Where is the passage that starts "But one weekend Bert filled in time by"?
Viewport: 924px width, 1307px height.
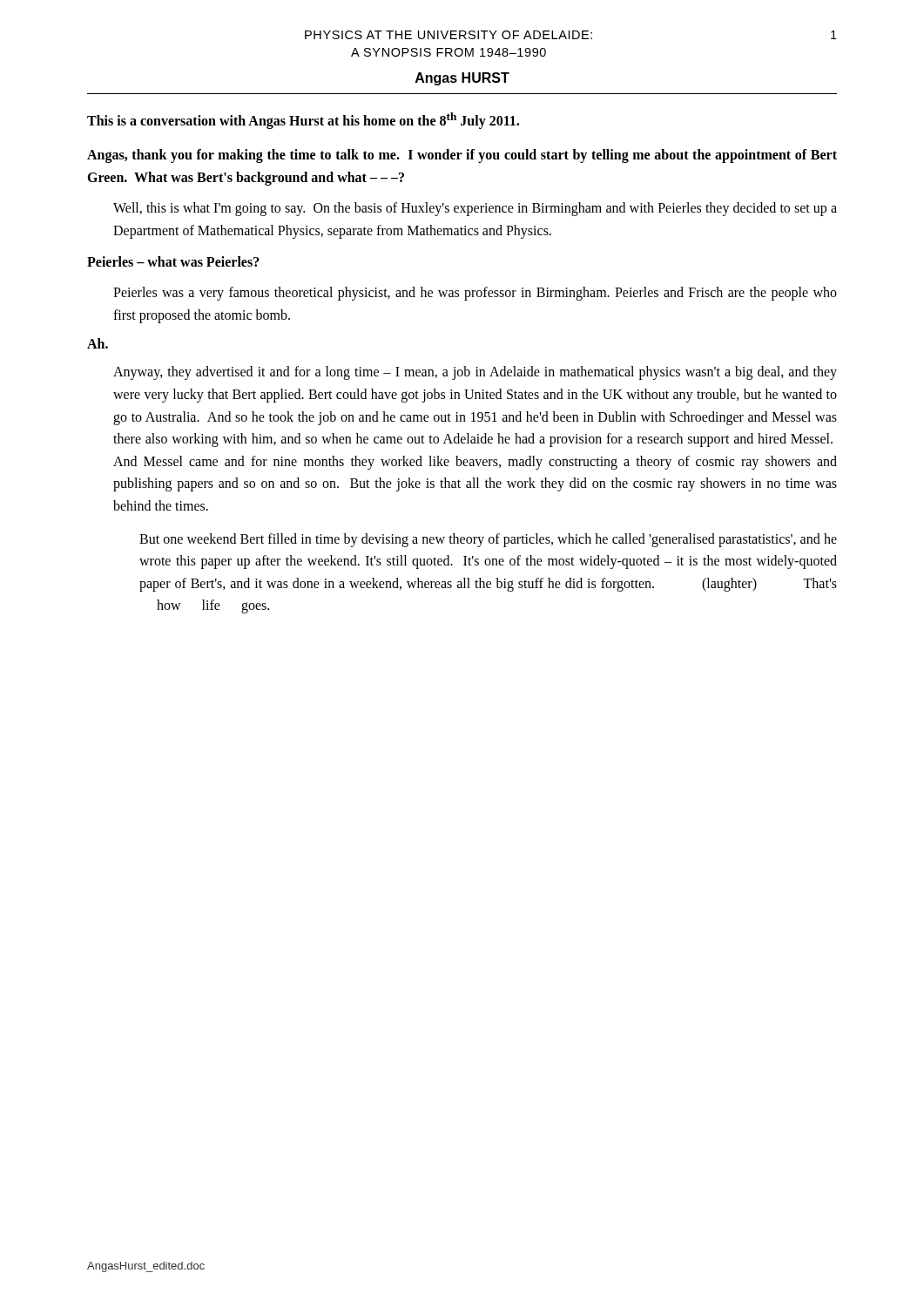(x=488, y=572)
